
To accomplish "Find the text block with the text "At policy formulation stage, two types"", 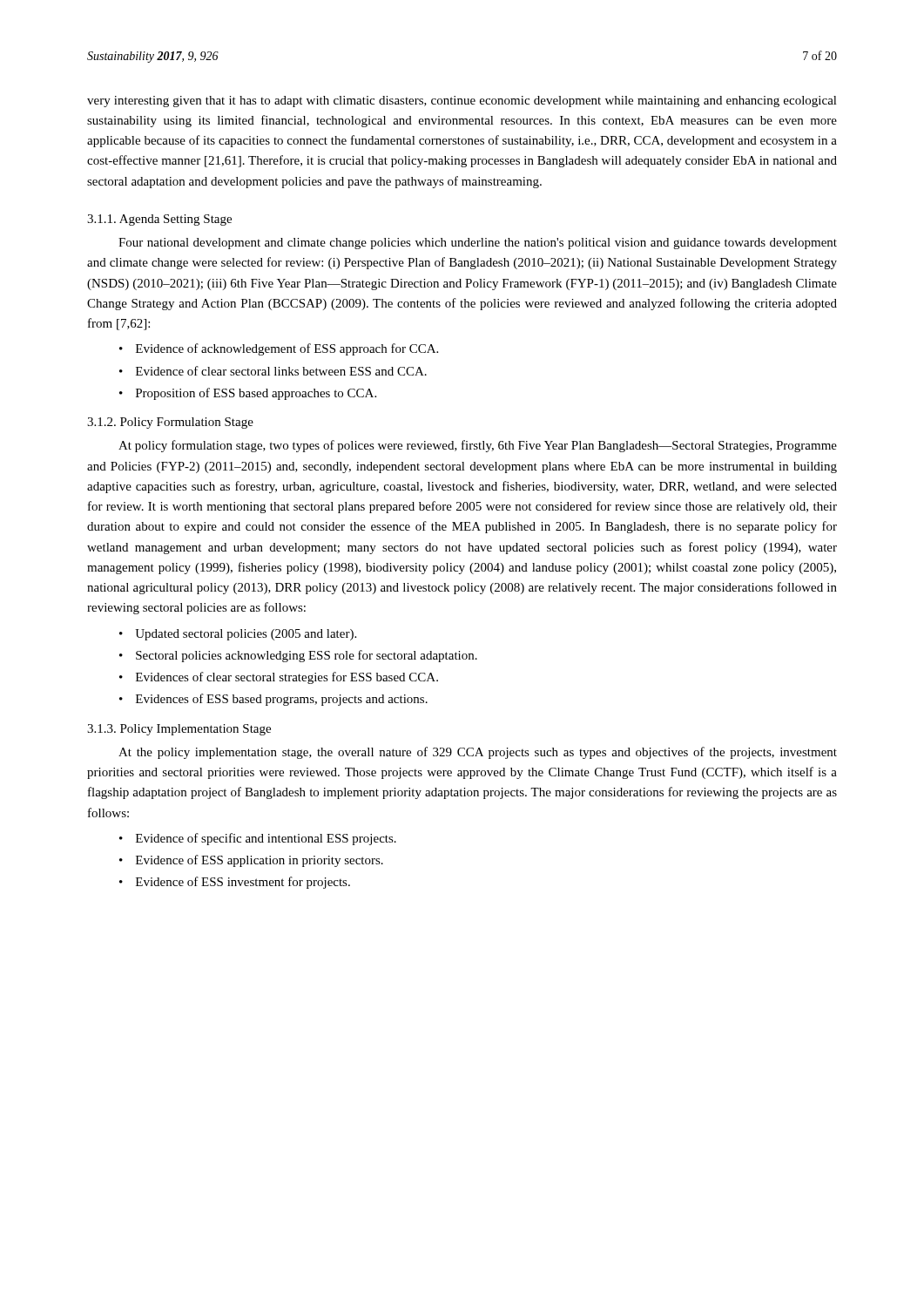I will pos(462,527).
